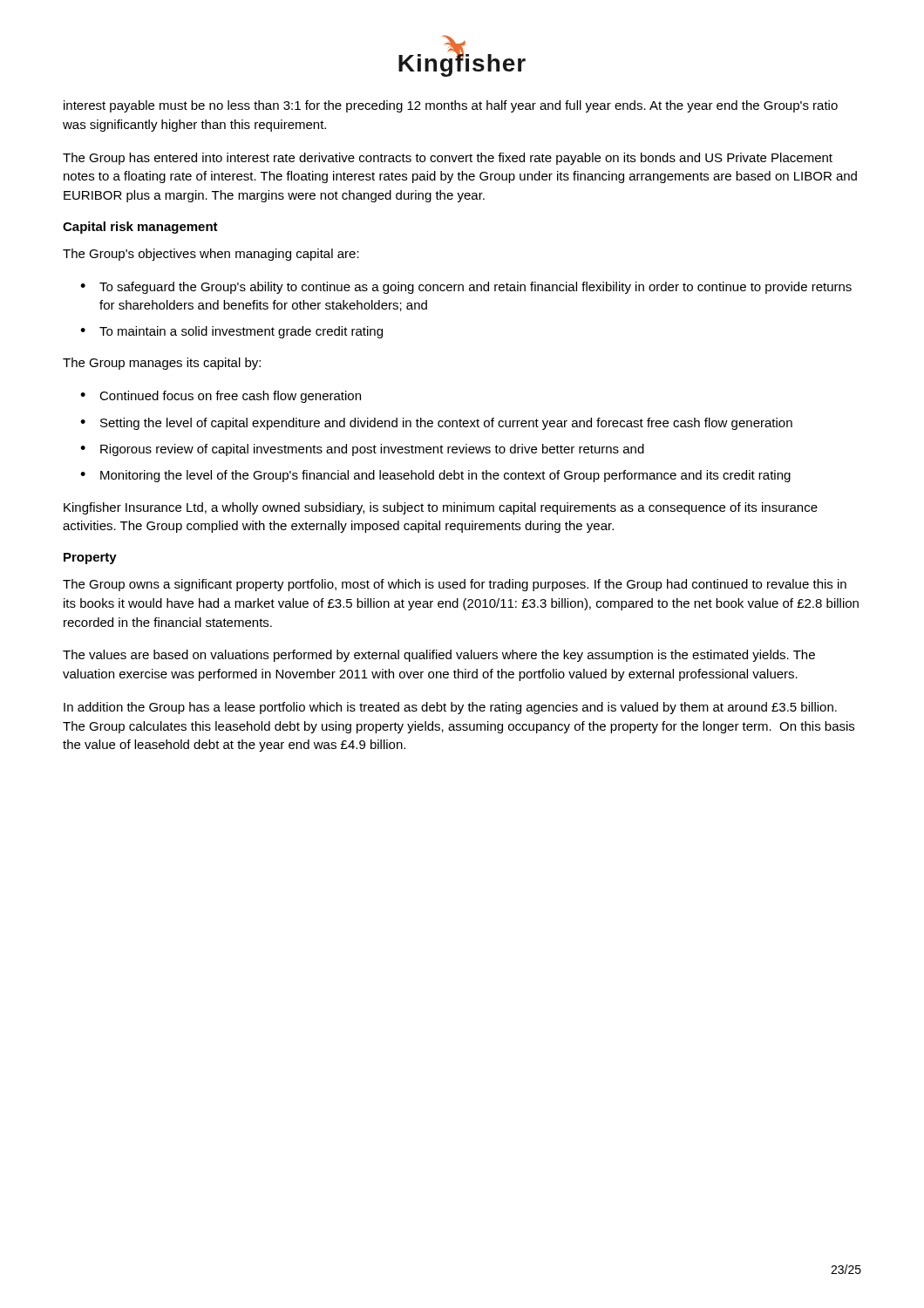Find the text starting "• Continued focus"
The image size is (924, 1308).
click(221, 397)
